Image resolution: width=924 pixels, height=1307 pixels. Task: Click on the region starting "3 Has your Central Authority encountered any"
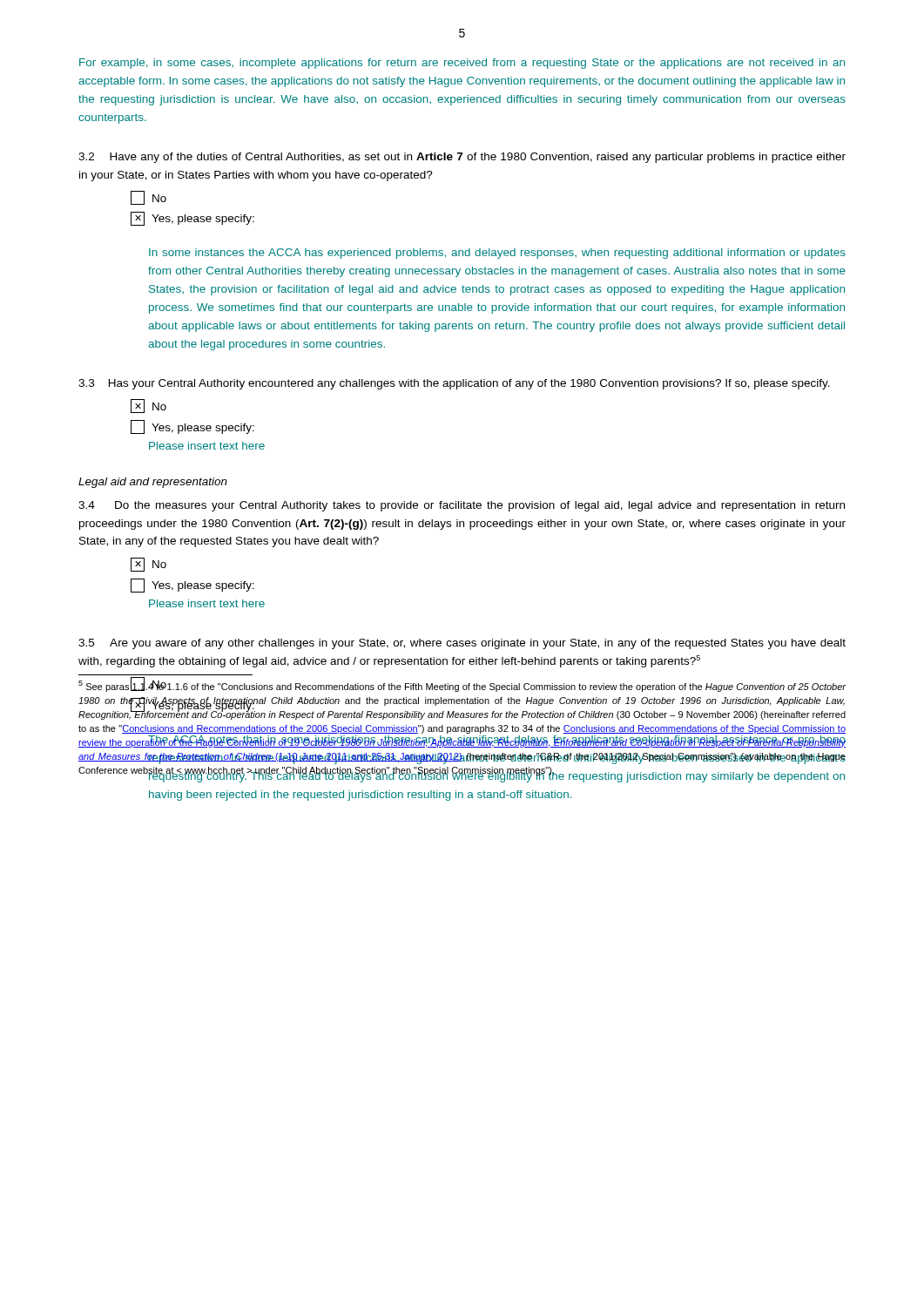pyautogui.click(x=454, y=383)
